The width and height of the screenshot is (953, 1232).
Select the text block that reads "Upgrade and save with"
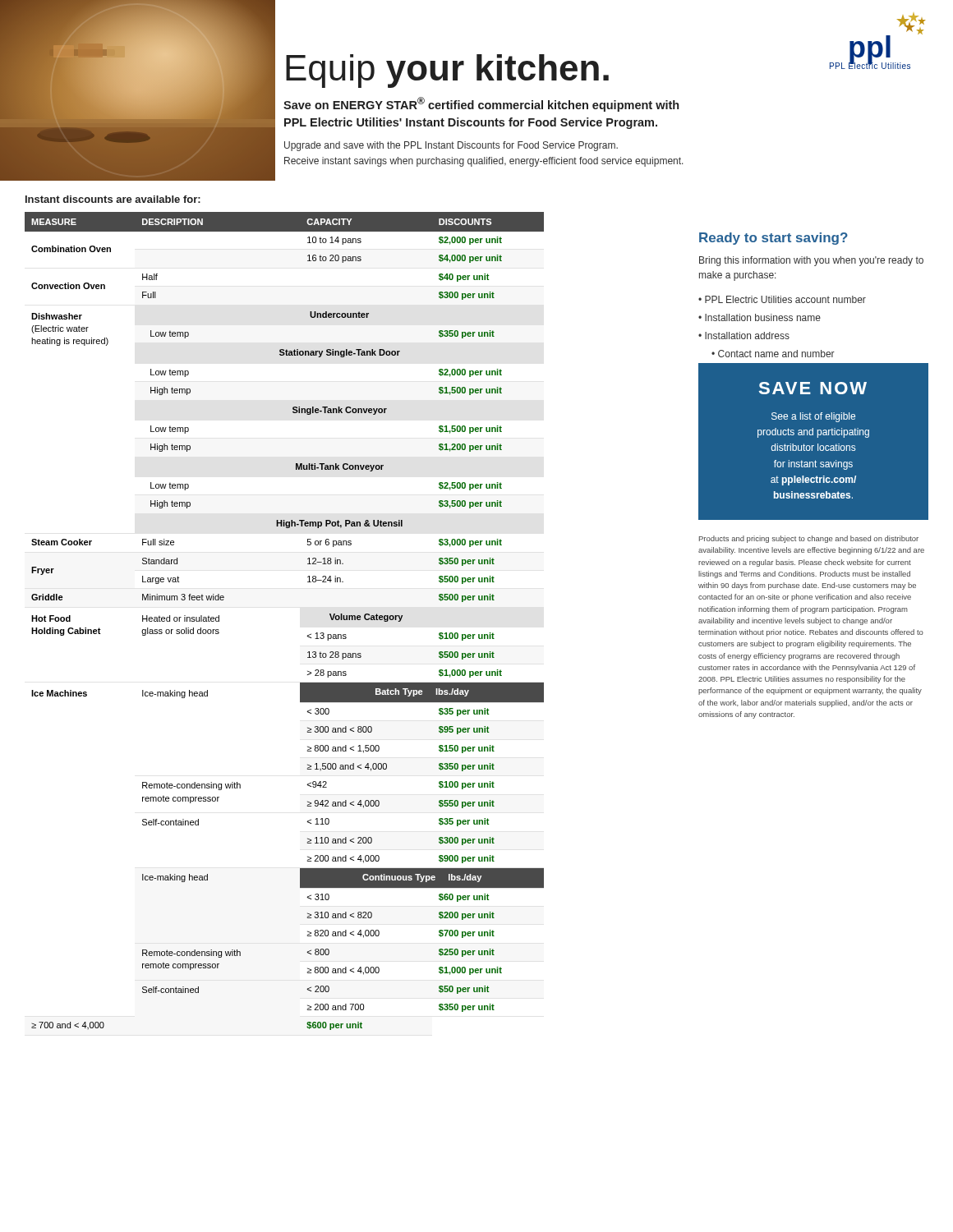pyautogui.click(x=538, y=153)
